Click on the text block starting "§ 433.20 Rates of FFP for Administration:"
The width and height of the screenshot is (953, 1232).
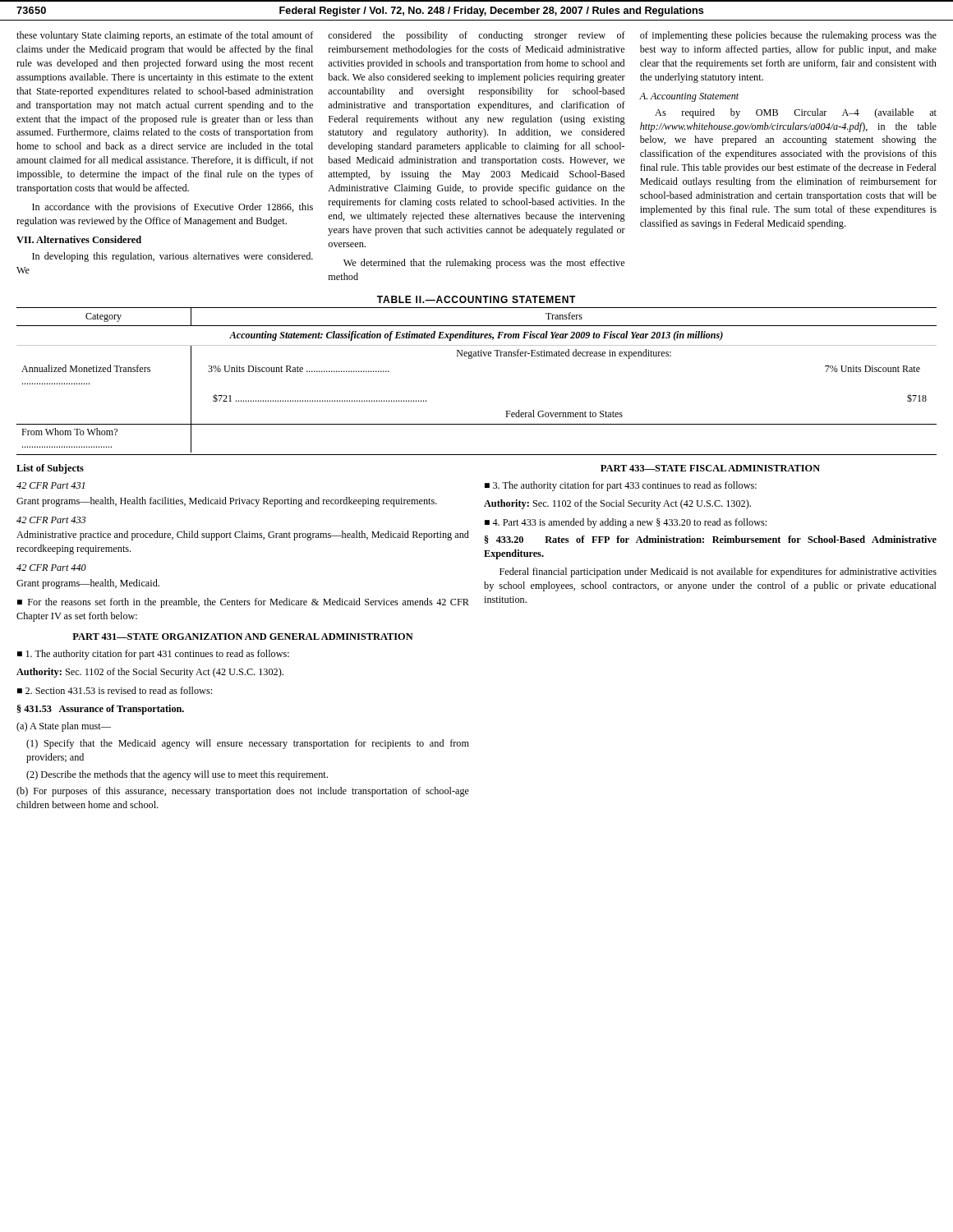[710, 547]
